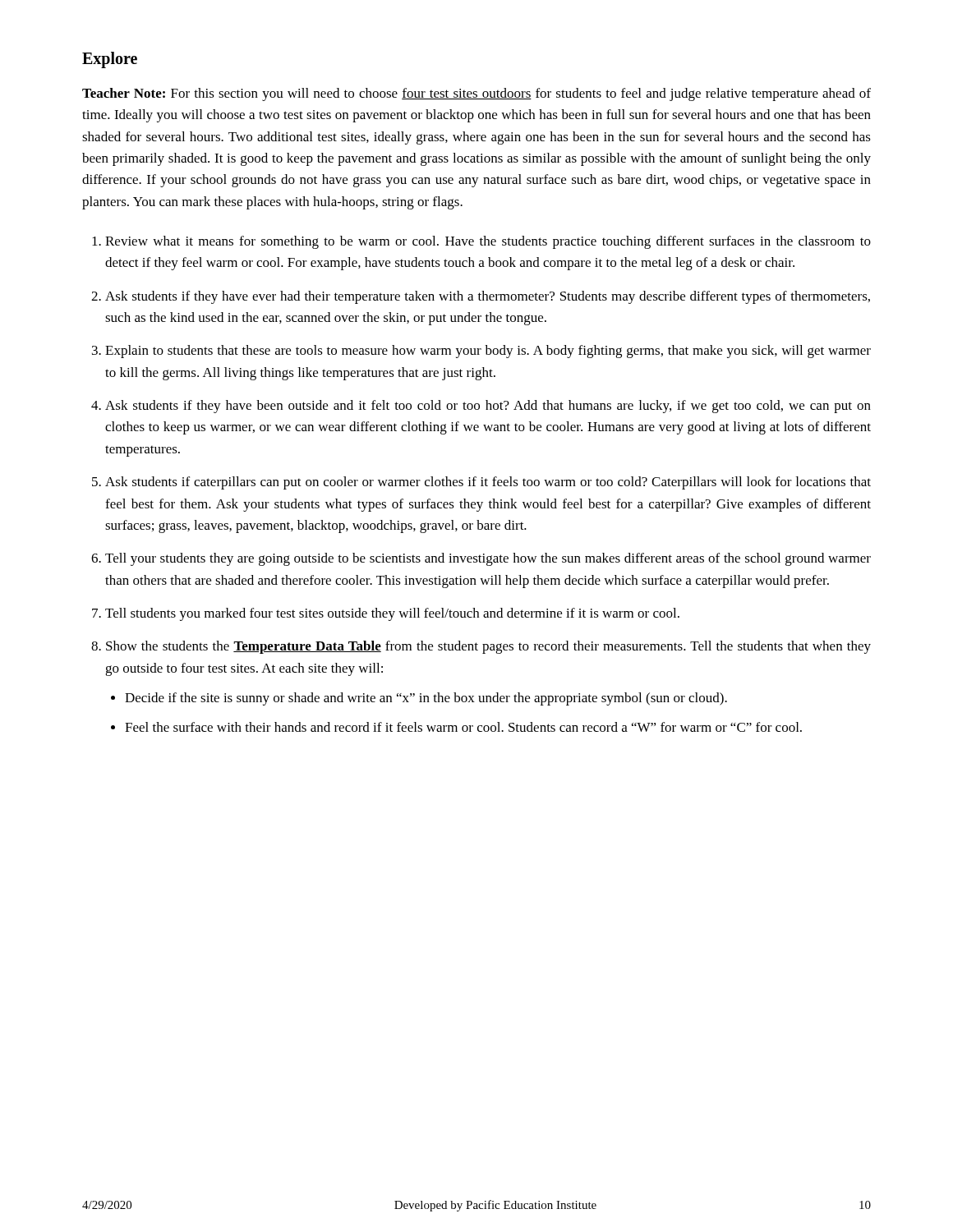The height and width of the screenshot is (1232, 953).
Task: Find the text block starting "Review what it"
Action: tap(488, 252)
